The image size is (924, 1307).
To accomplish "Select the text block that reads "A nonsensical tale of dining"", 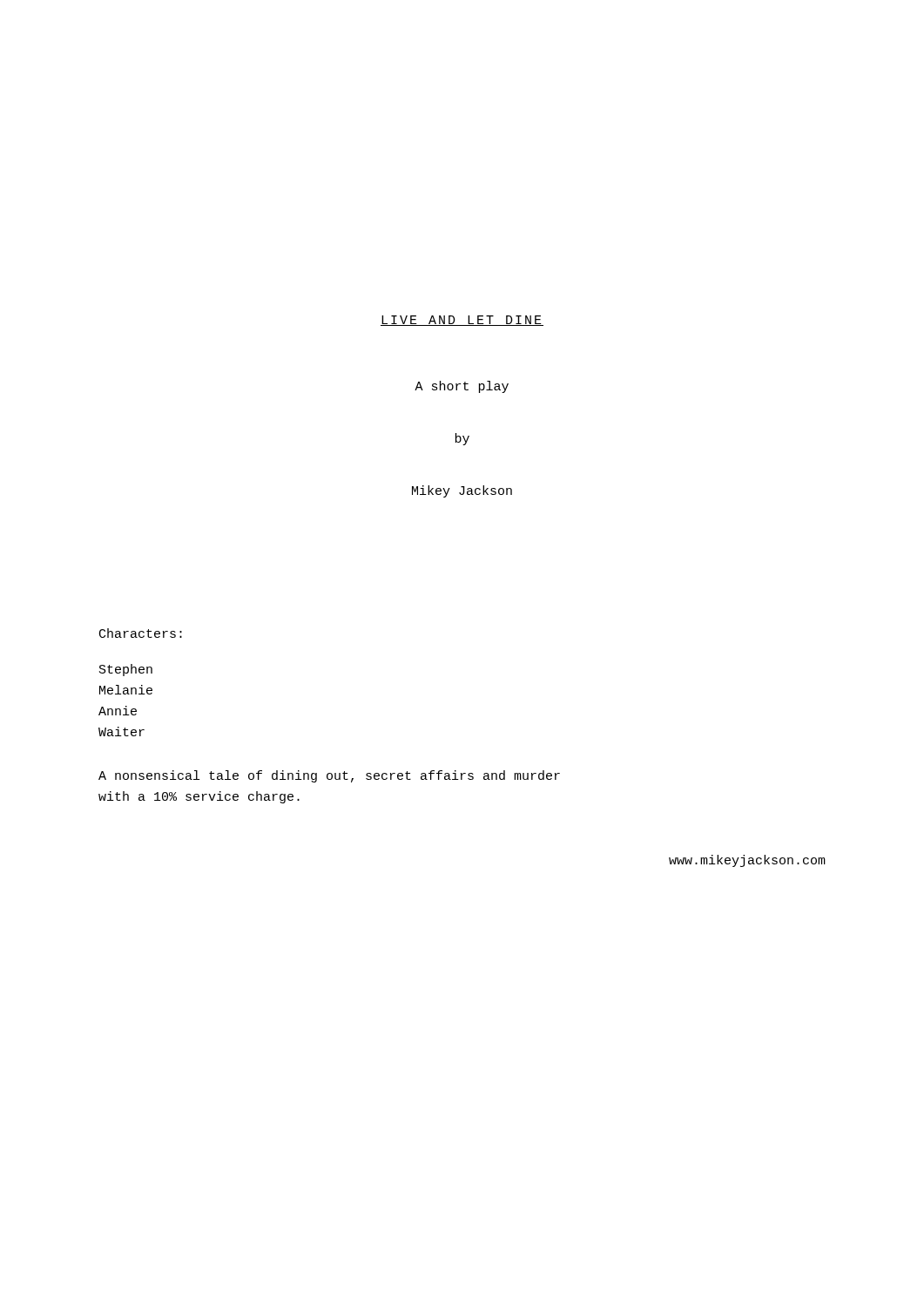I will click(351, 788).
